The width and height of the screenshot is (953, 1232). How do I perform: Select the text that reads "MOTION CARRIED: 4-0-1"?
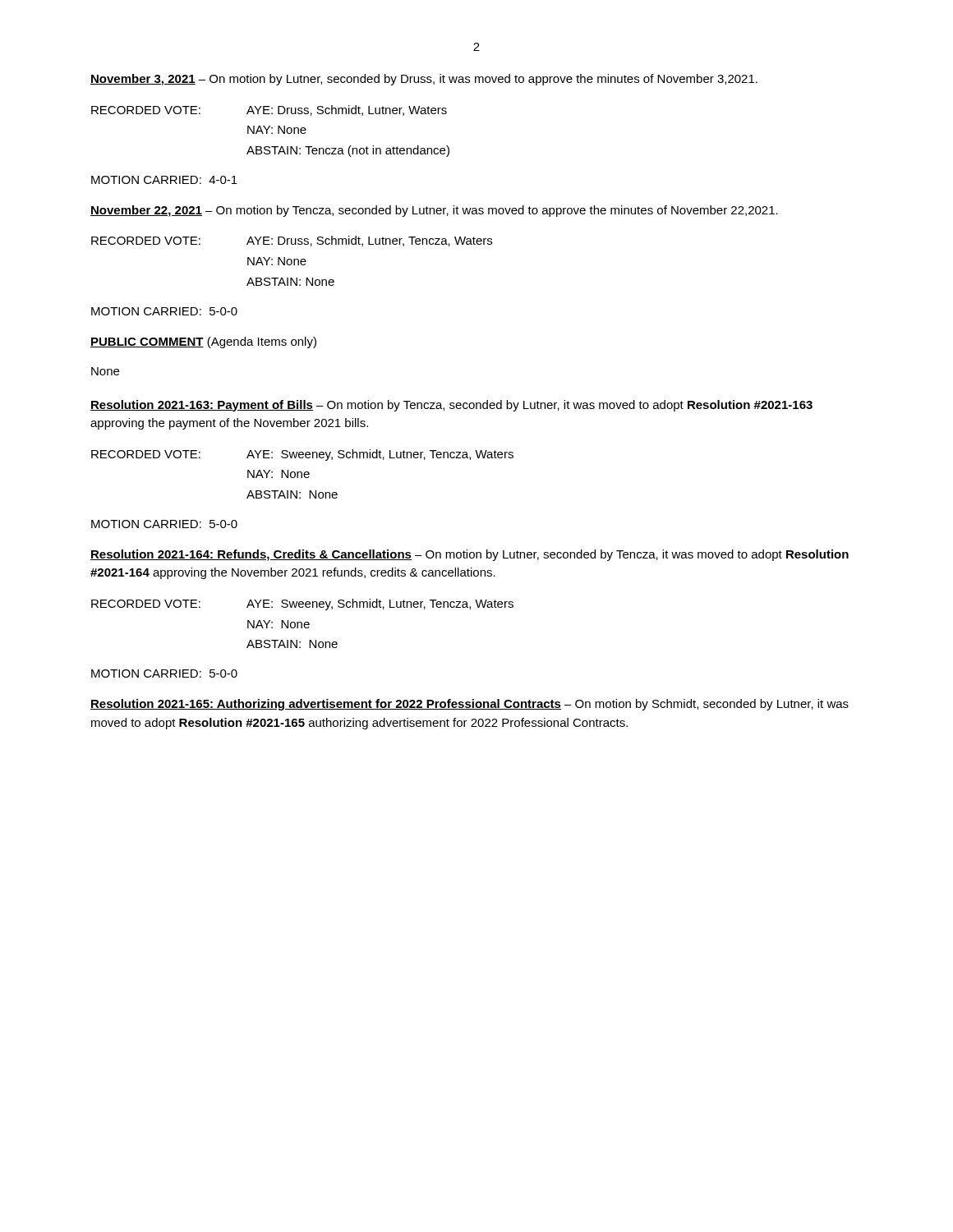[x=164, y=179]
